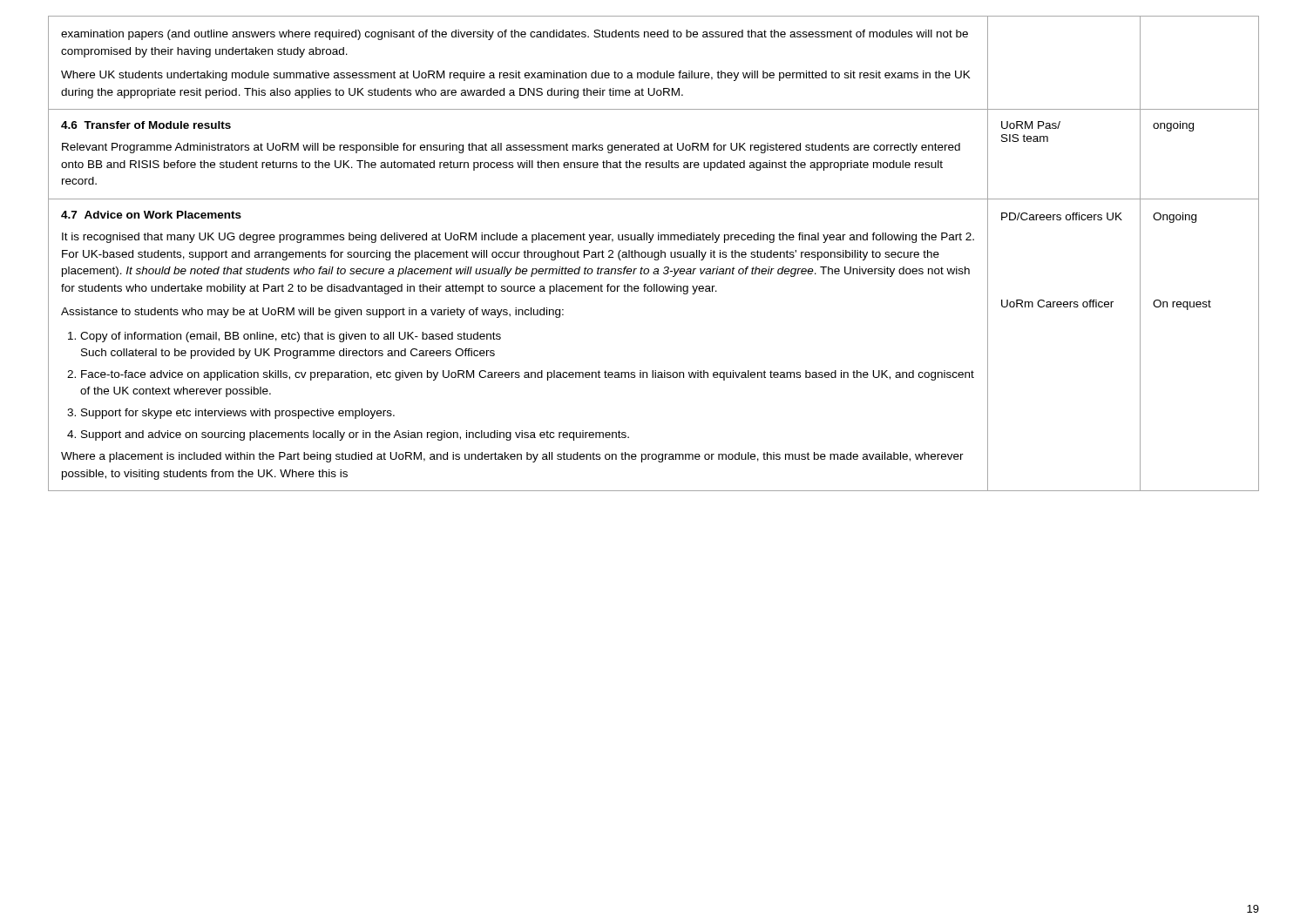Where does it say "Ongoing On request"?
1307x924 pixels.
(x=1175, y=218)
